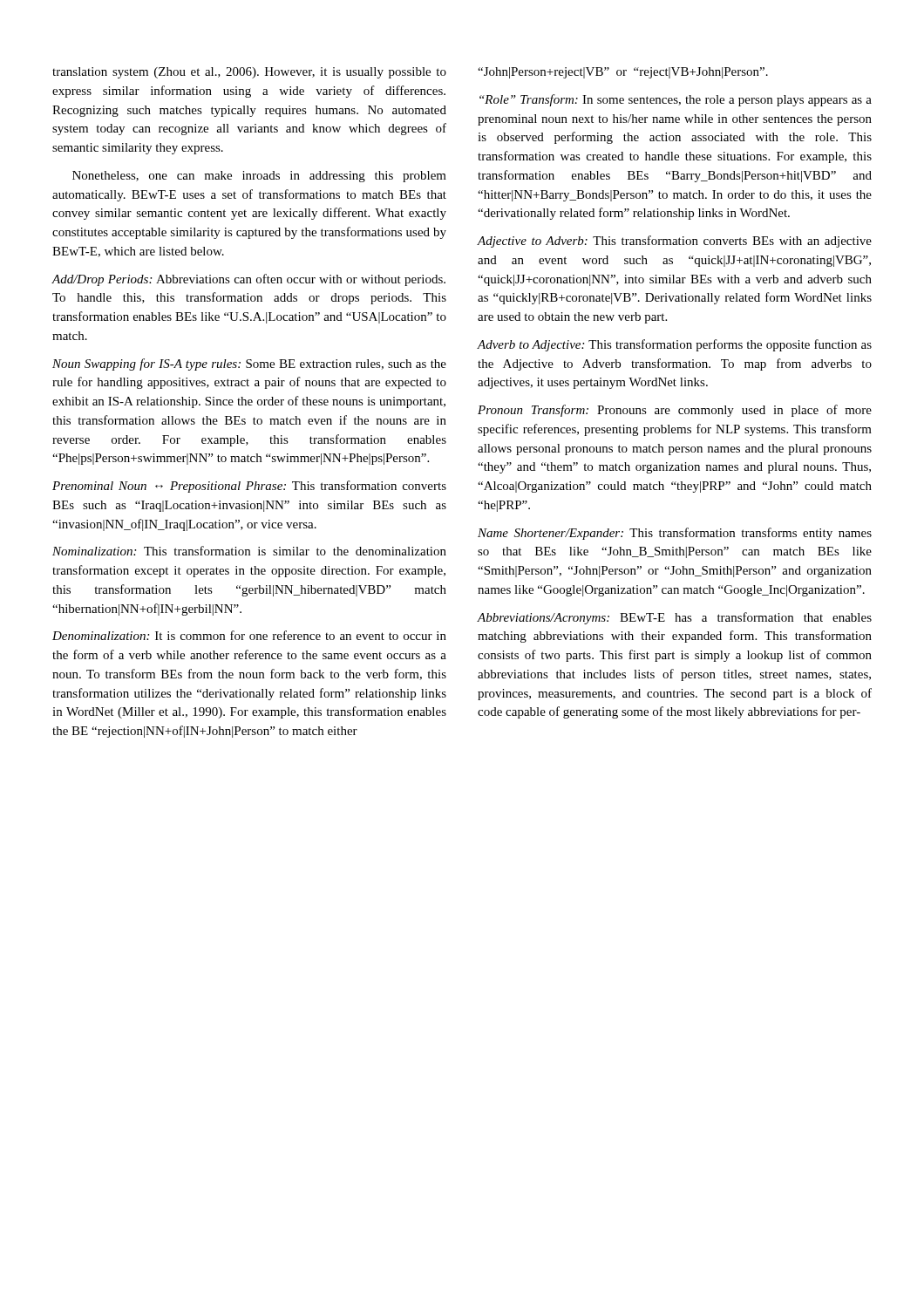Locate the text block that reads "Name Shortener/Expander: This transformation transforms entity names so"
The height and width of the screenshot is (1308, 924).
(x=675, y=562)
